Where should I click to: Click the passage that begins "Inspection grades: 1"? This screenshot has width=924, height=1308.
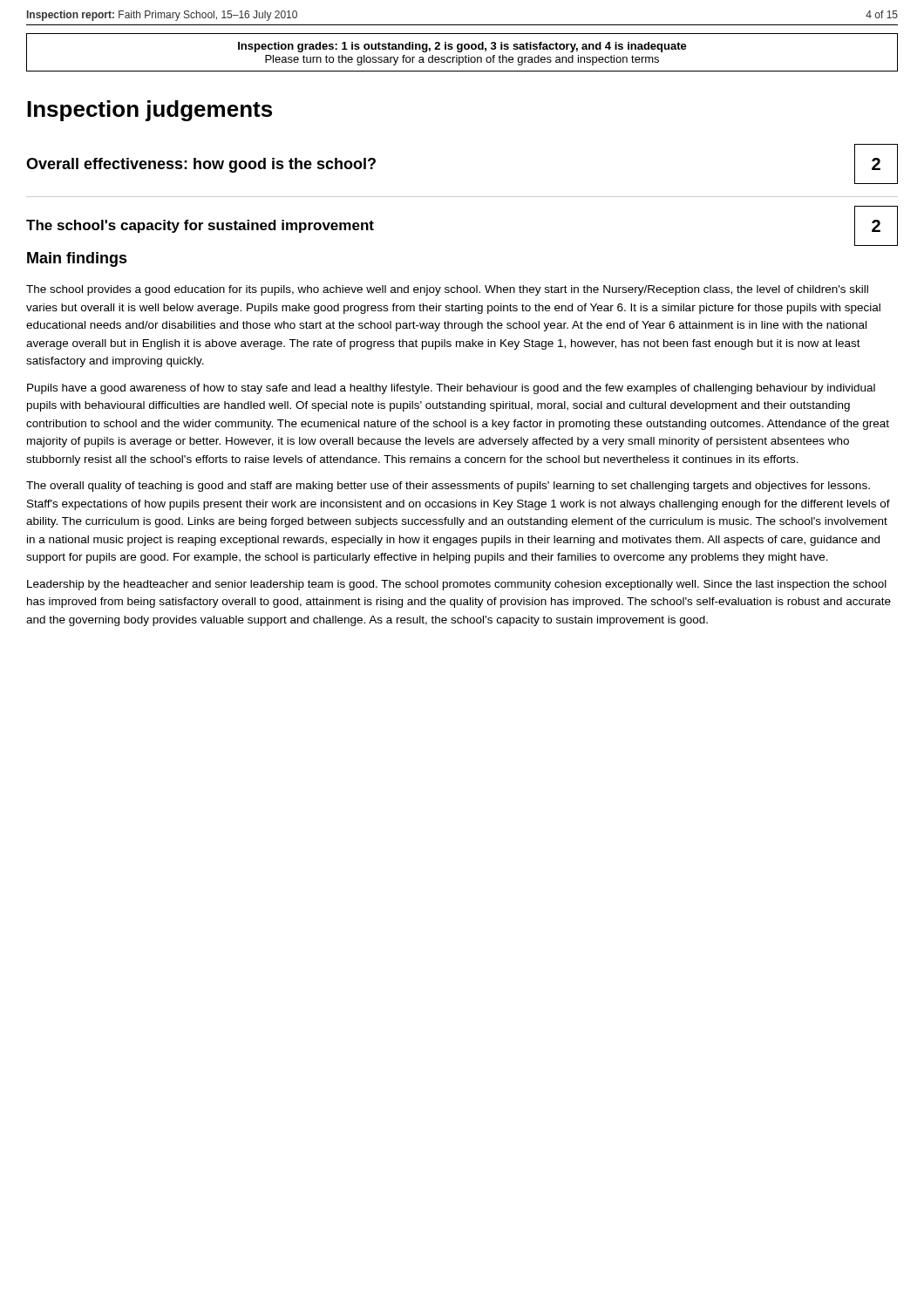[462, 52]
